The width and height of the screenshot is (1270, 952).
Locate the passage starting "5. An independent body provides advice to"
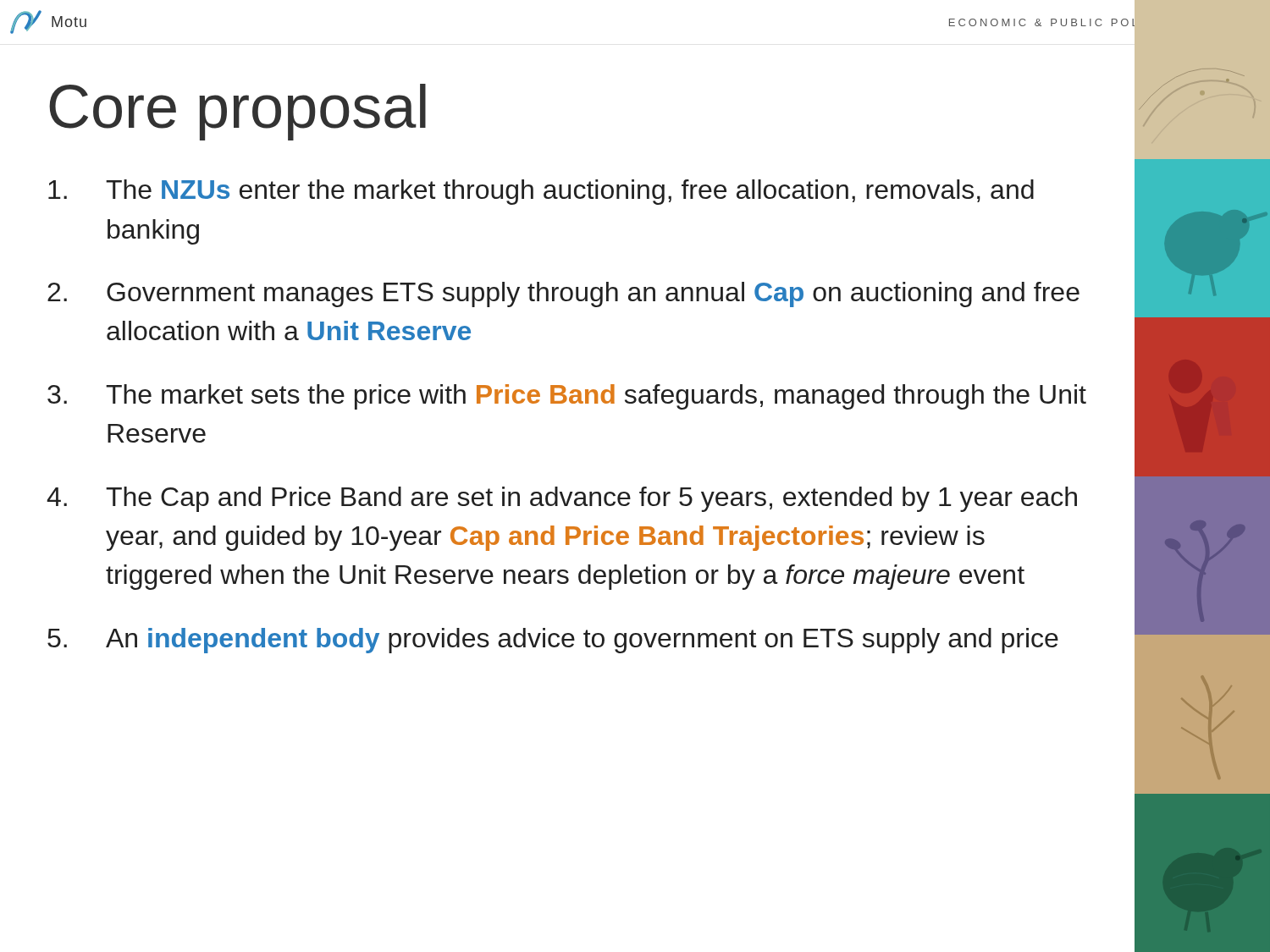pos(567,638)
